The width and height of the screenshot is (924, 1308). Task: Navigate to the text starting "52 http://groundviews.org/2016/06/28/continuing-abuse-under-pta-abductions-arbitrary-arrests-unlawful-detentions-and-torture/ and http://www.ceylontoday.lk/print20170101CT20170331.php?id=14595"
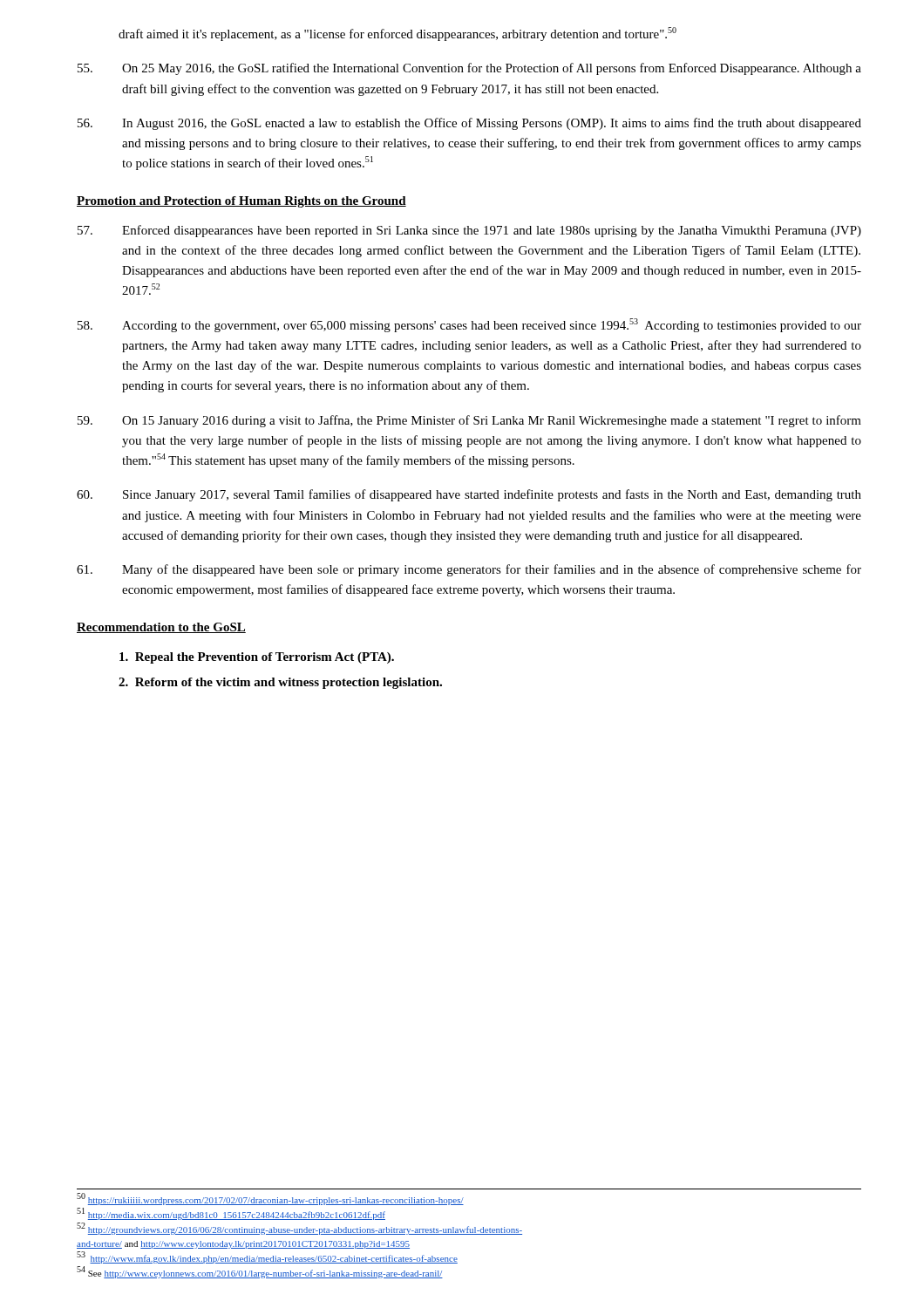click(x=300, y=1236)
